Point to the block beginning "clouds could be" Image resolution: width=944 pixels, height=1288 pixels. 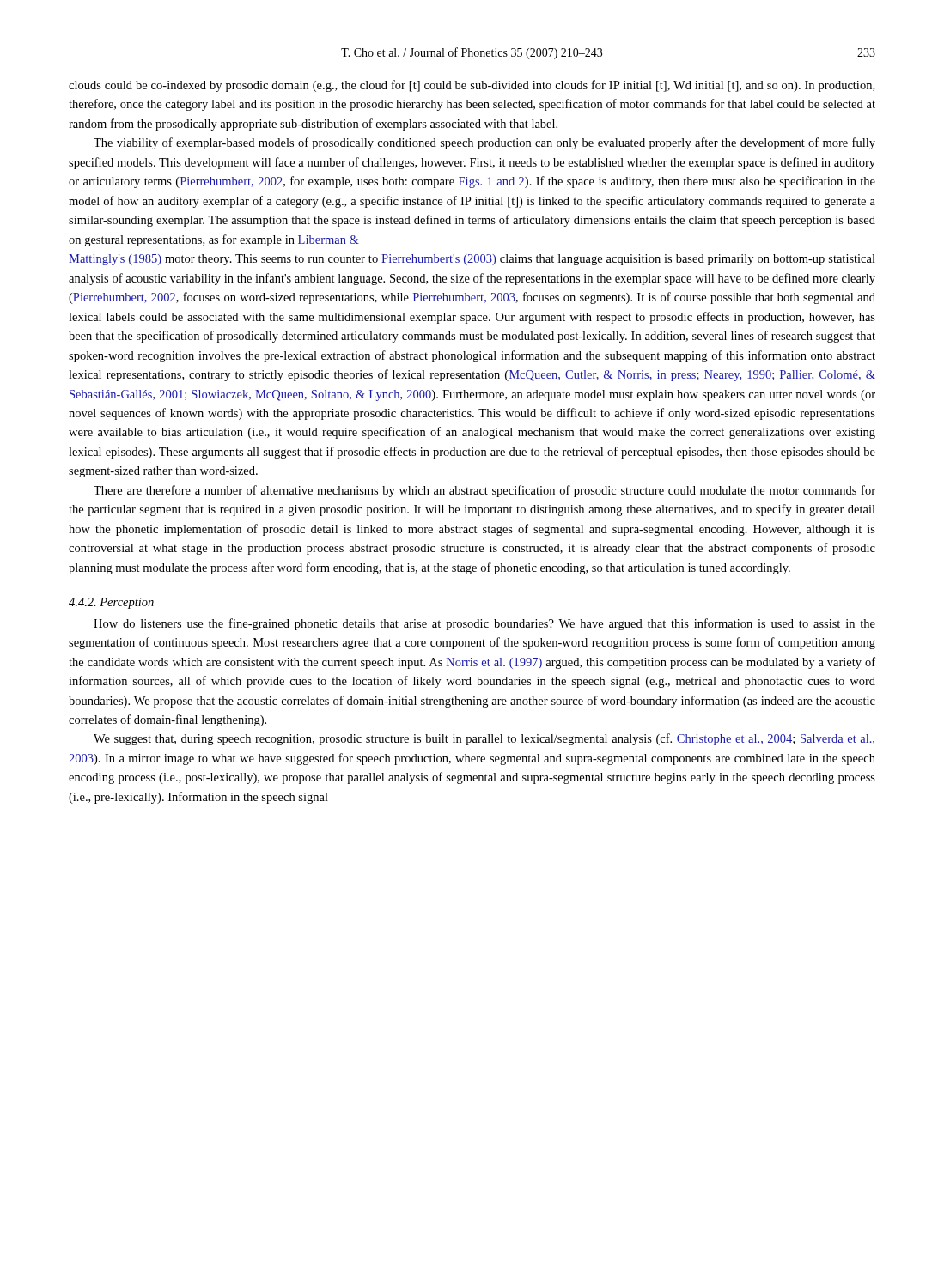pos(472,105)
